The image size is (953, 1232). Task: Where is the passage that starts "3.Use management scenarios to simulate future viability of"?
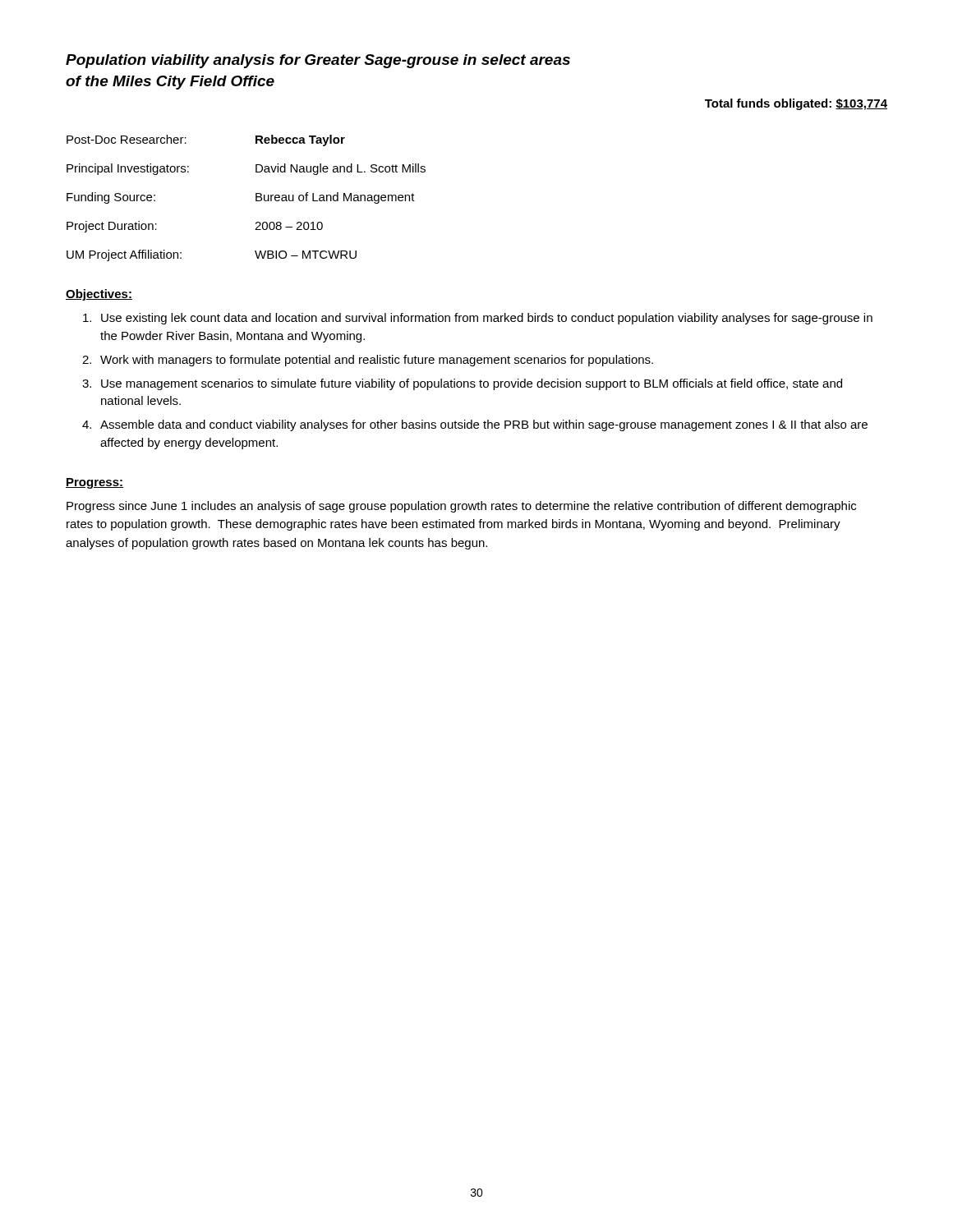(x=483, y=392)
